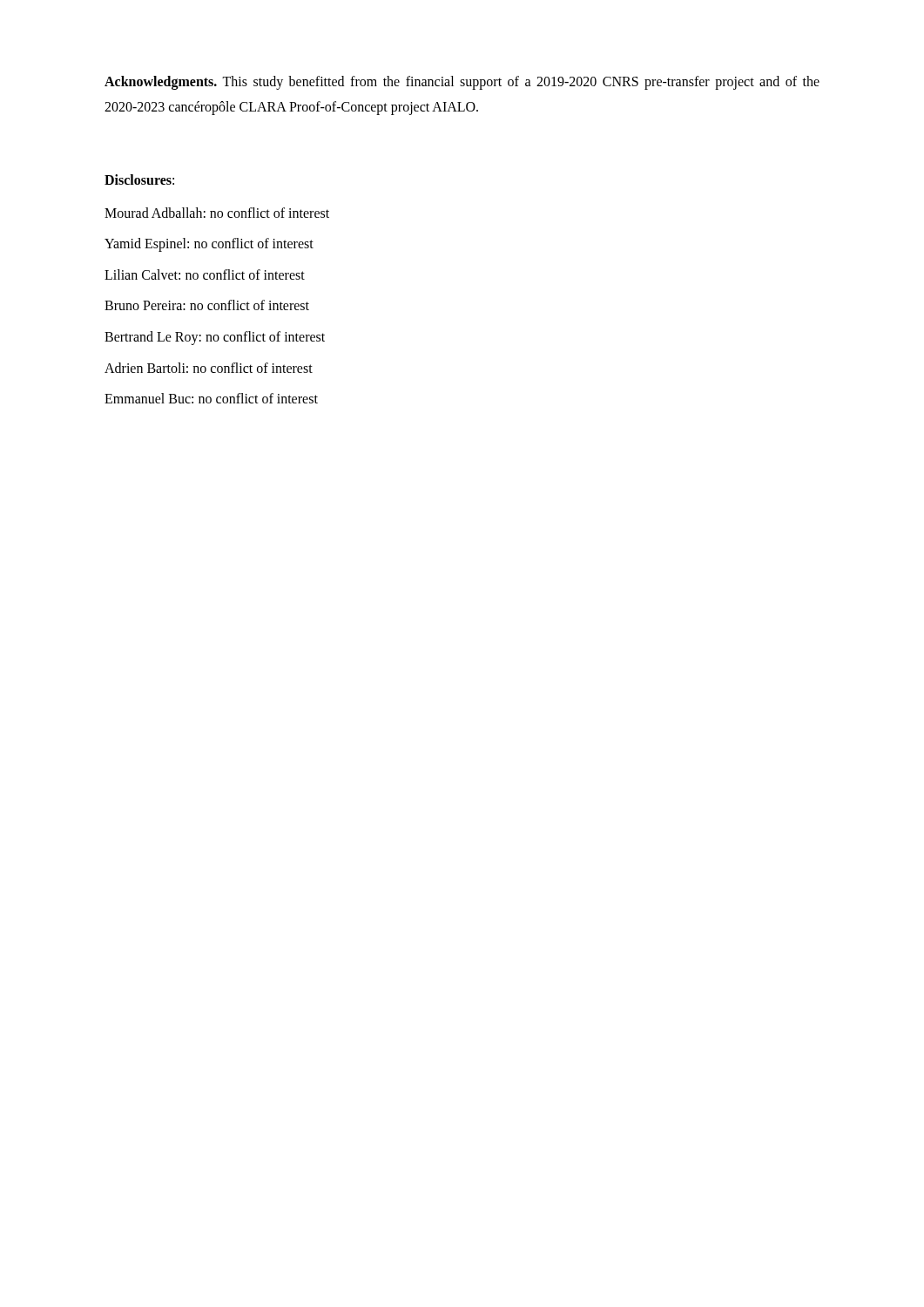The width and height of the screenshot is (924, 1307).
Task: Select the list item with the text "Yamid Espinel: no conflict"
Action: (x=209, y=244)
